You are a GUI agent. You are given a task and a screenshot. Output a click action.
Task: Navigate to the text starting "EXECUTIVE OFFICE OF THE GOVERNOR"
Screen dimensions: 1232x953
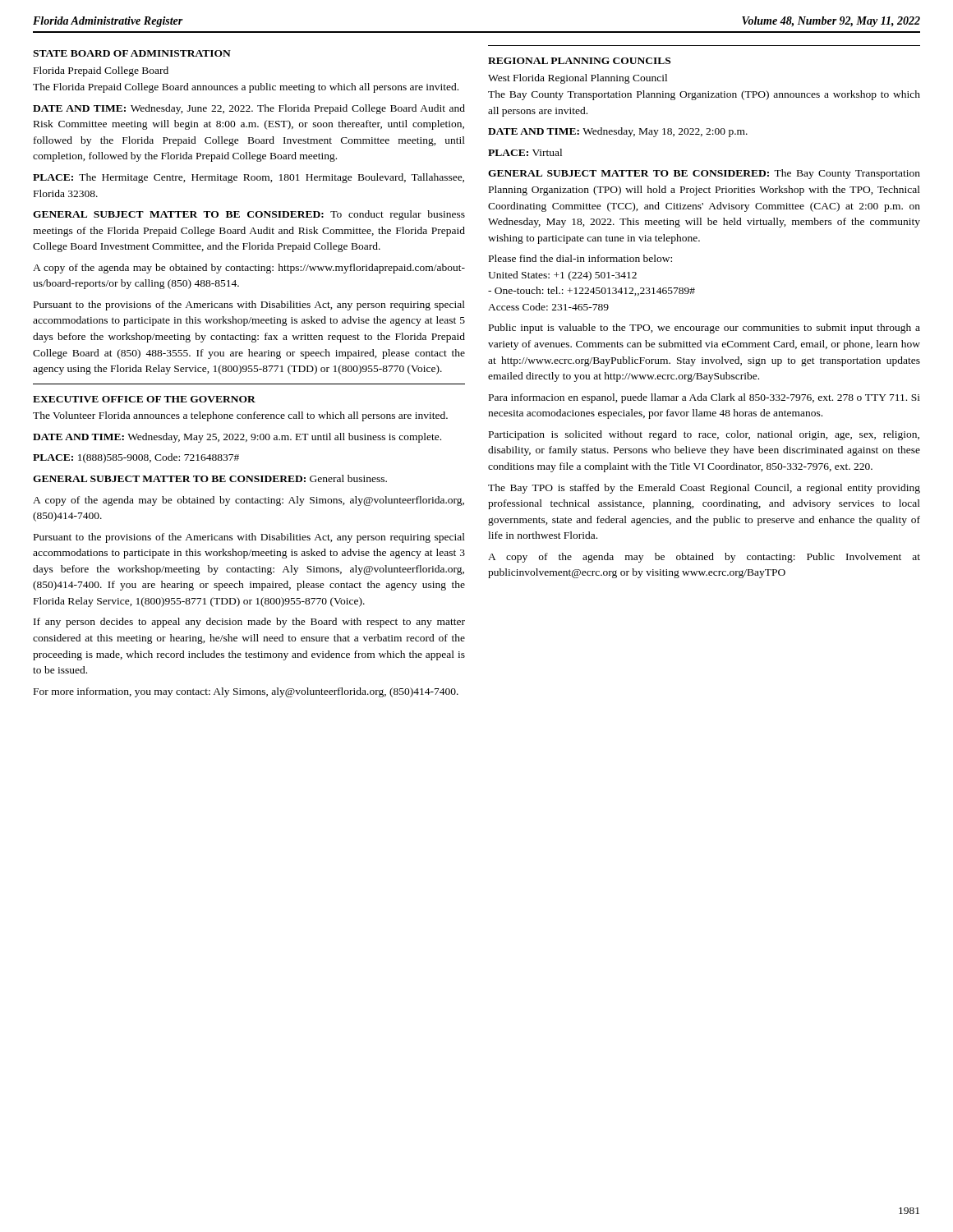249,399
